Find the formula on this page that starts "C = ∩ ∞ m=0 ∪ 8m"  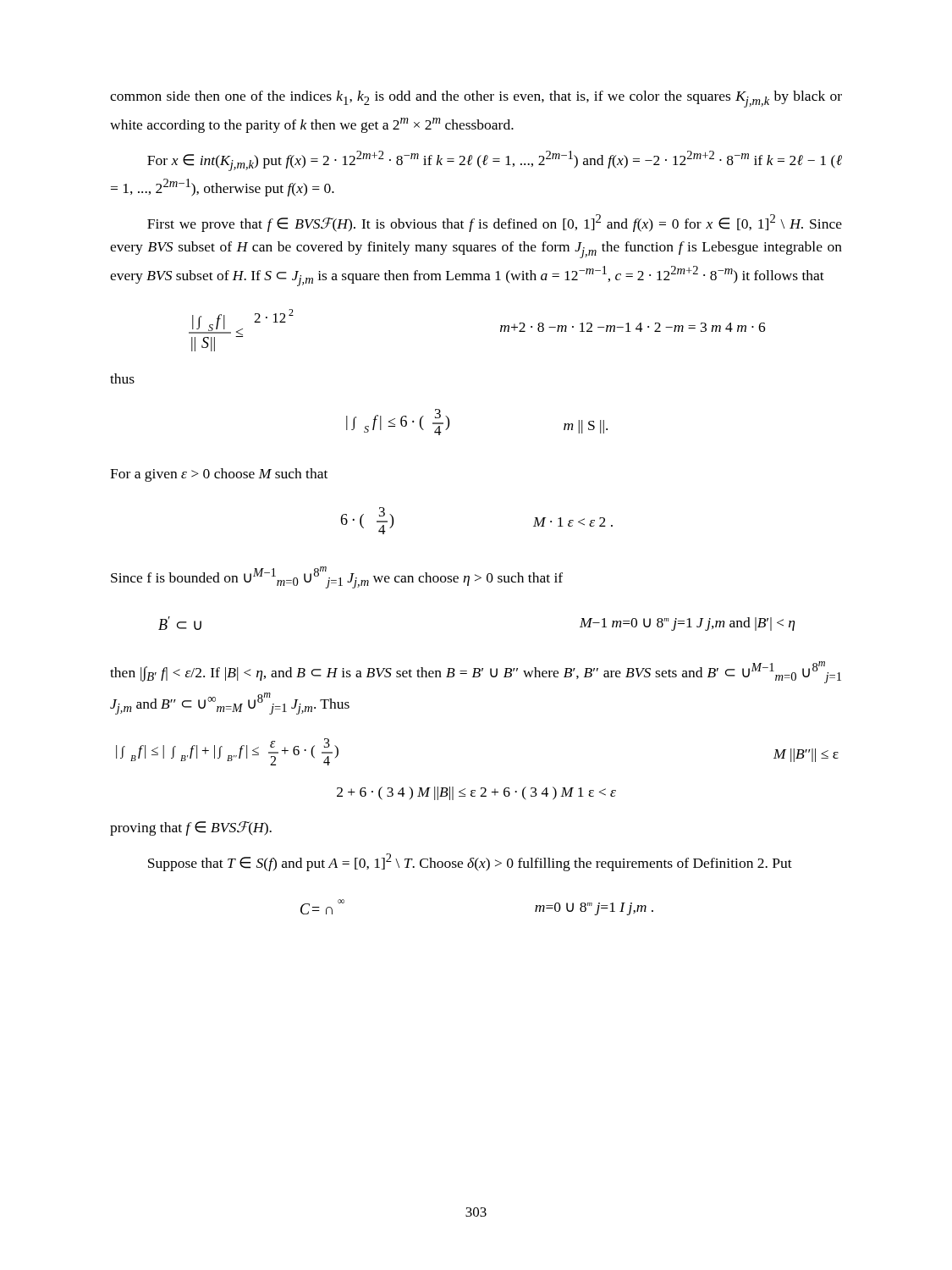pos(329,907)
